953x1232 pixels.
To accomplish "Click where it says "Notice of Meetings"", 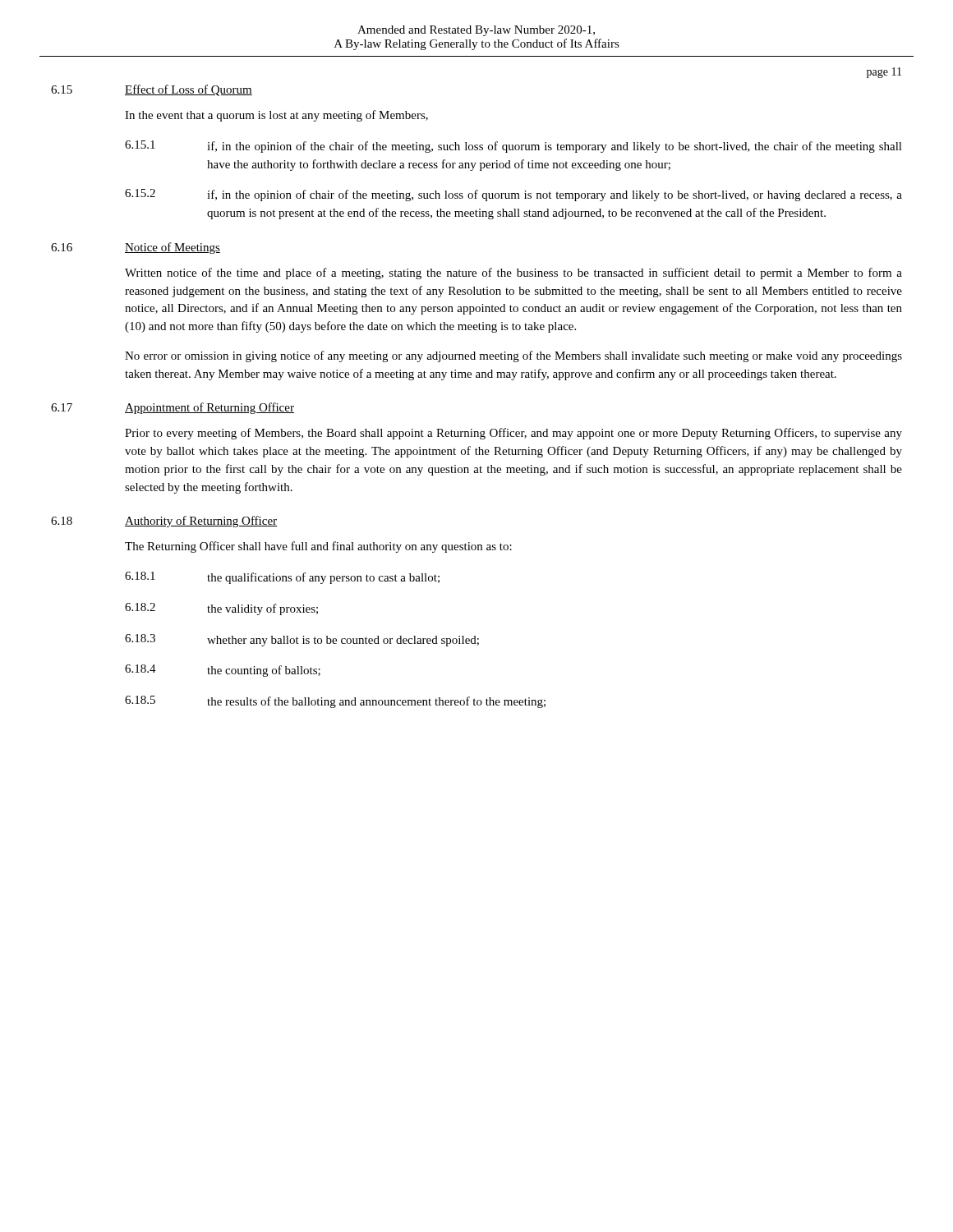I will pyautogui.click(x=172, y=247).
